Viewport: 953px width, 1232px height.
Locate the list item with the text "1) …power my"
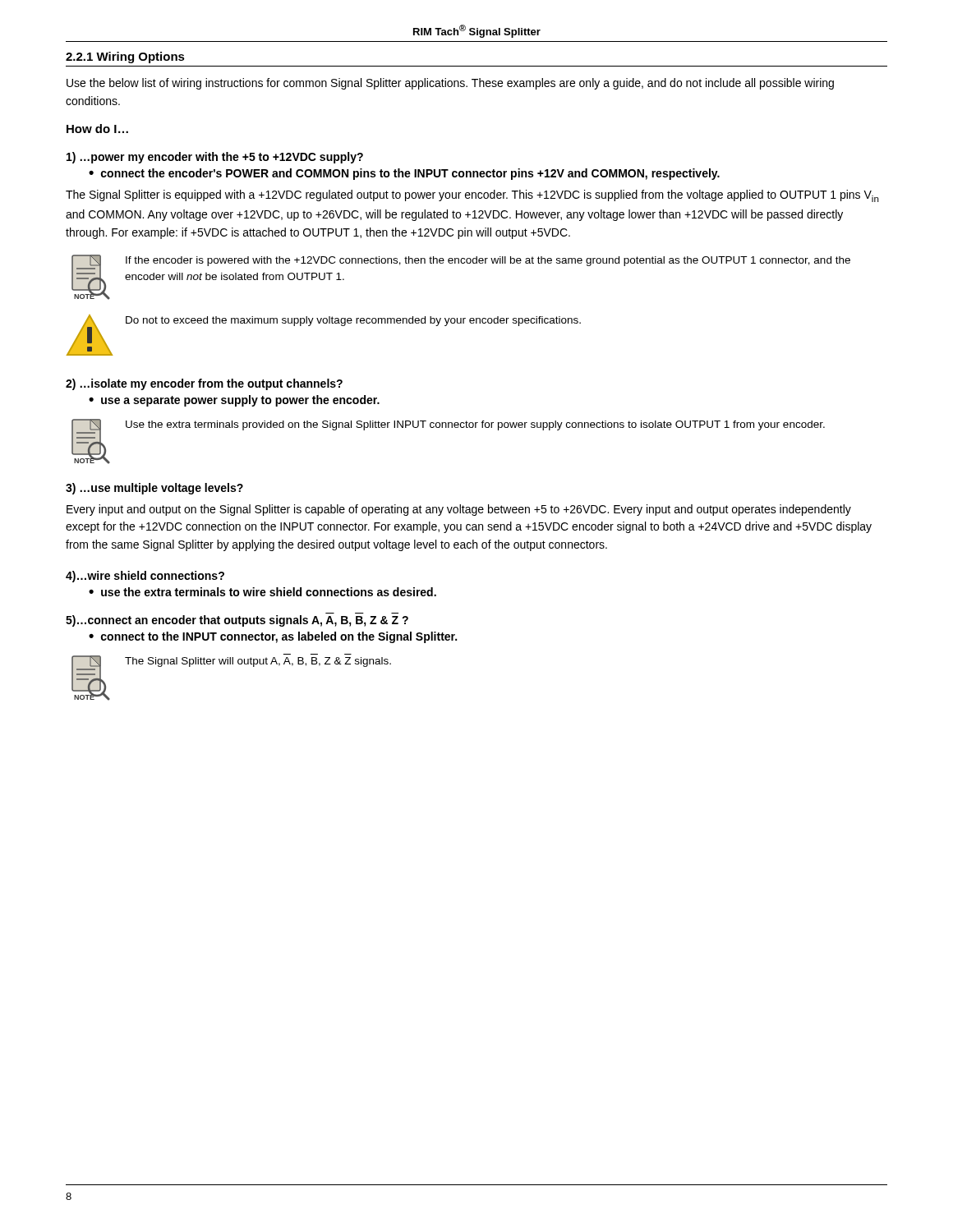tap(215, 157)
